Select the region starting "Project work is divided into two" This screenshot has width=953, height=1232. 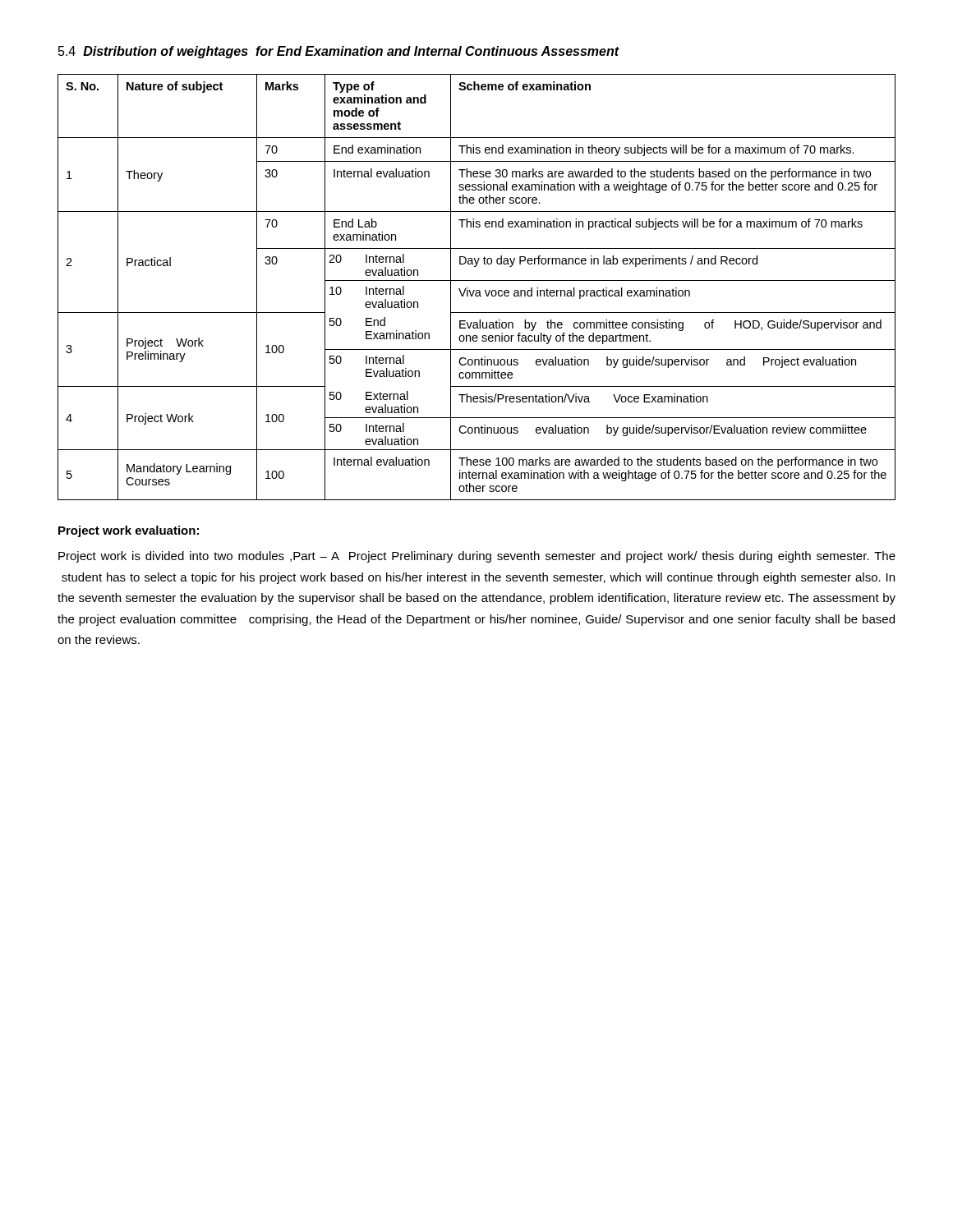pos(476,598)
